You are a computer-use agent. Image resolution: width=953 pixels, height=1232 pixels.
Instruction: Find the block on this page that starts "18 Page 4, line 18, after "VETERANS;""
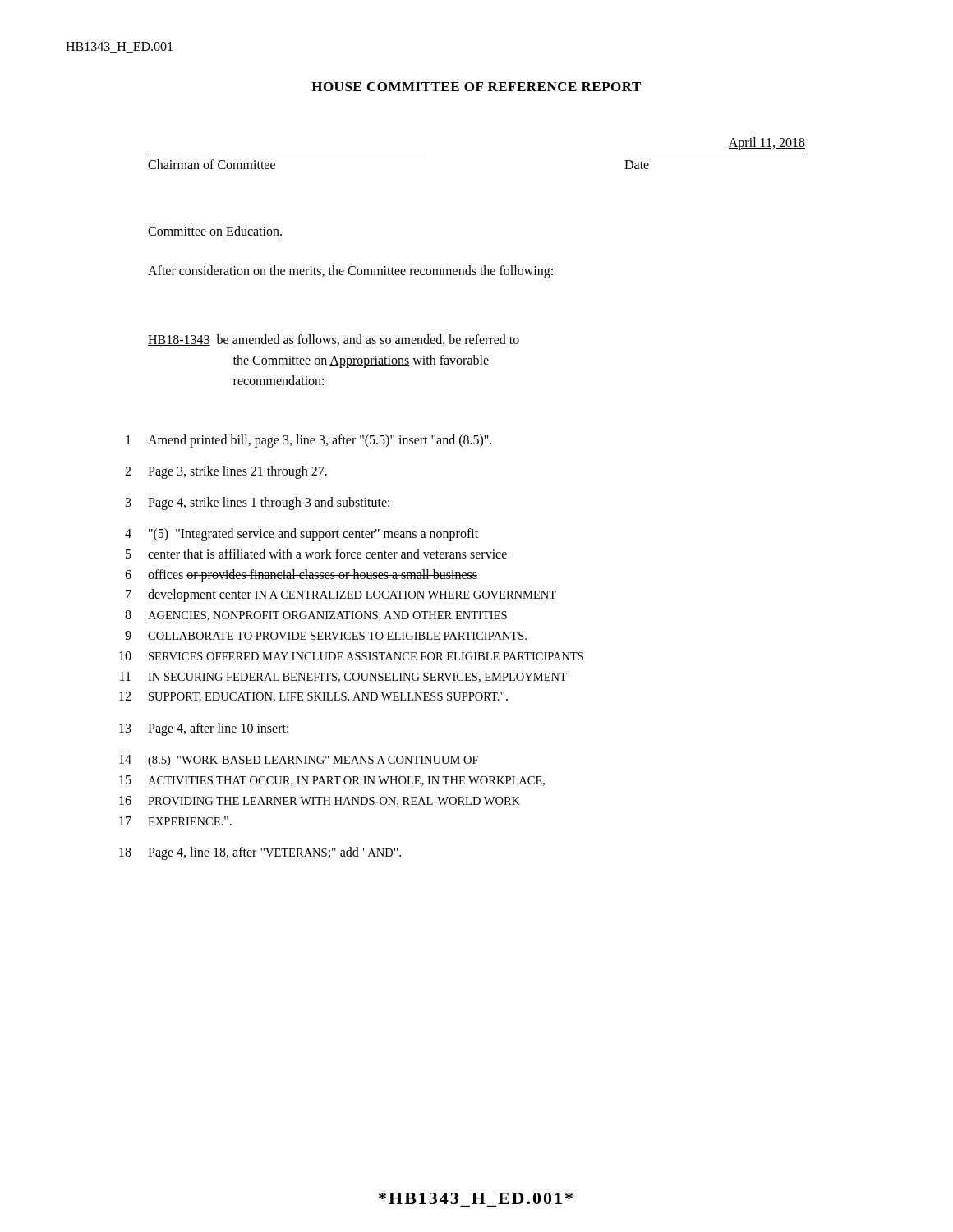point(234,853)
